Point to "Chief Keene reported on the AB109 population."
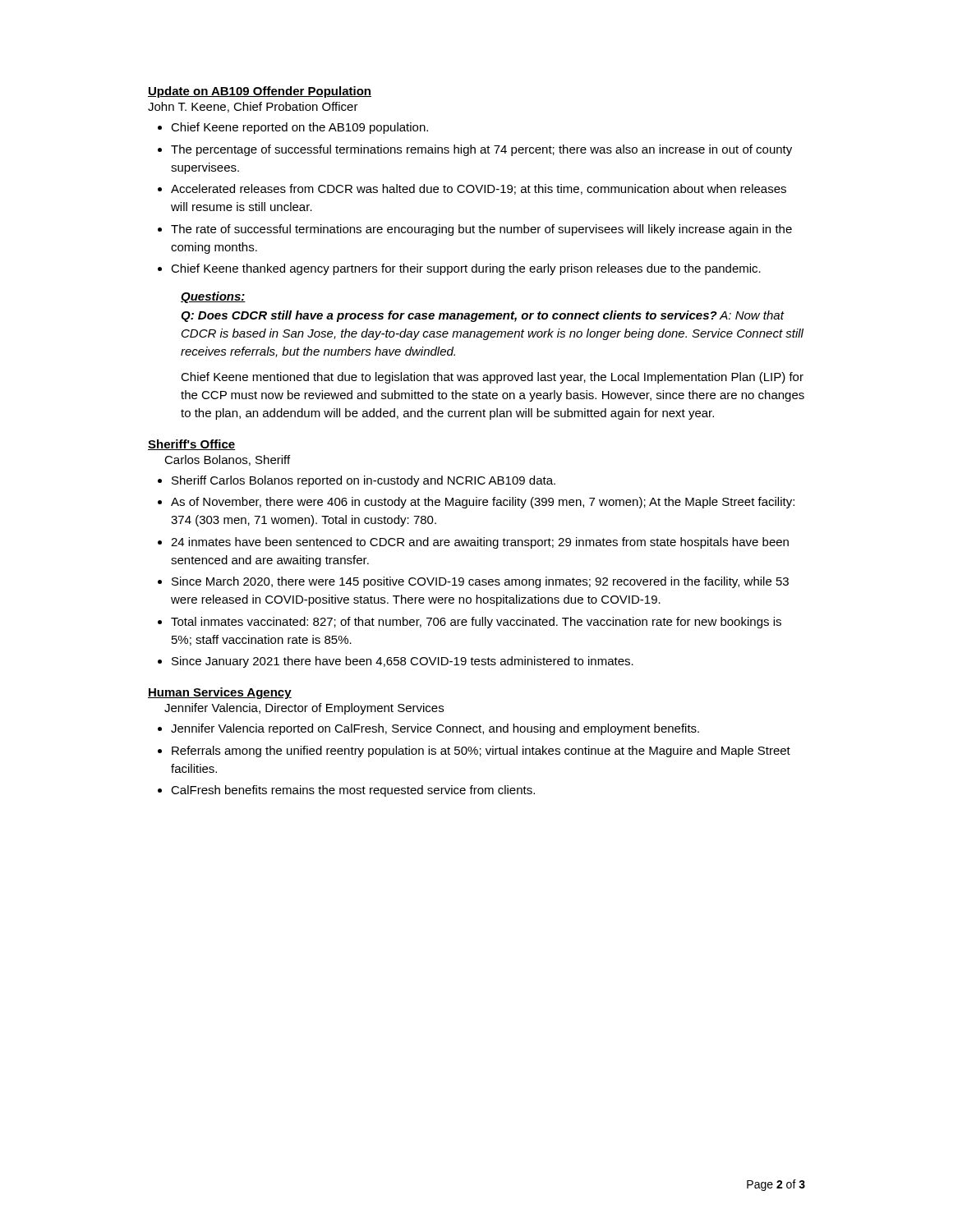 [300, 127]
